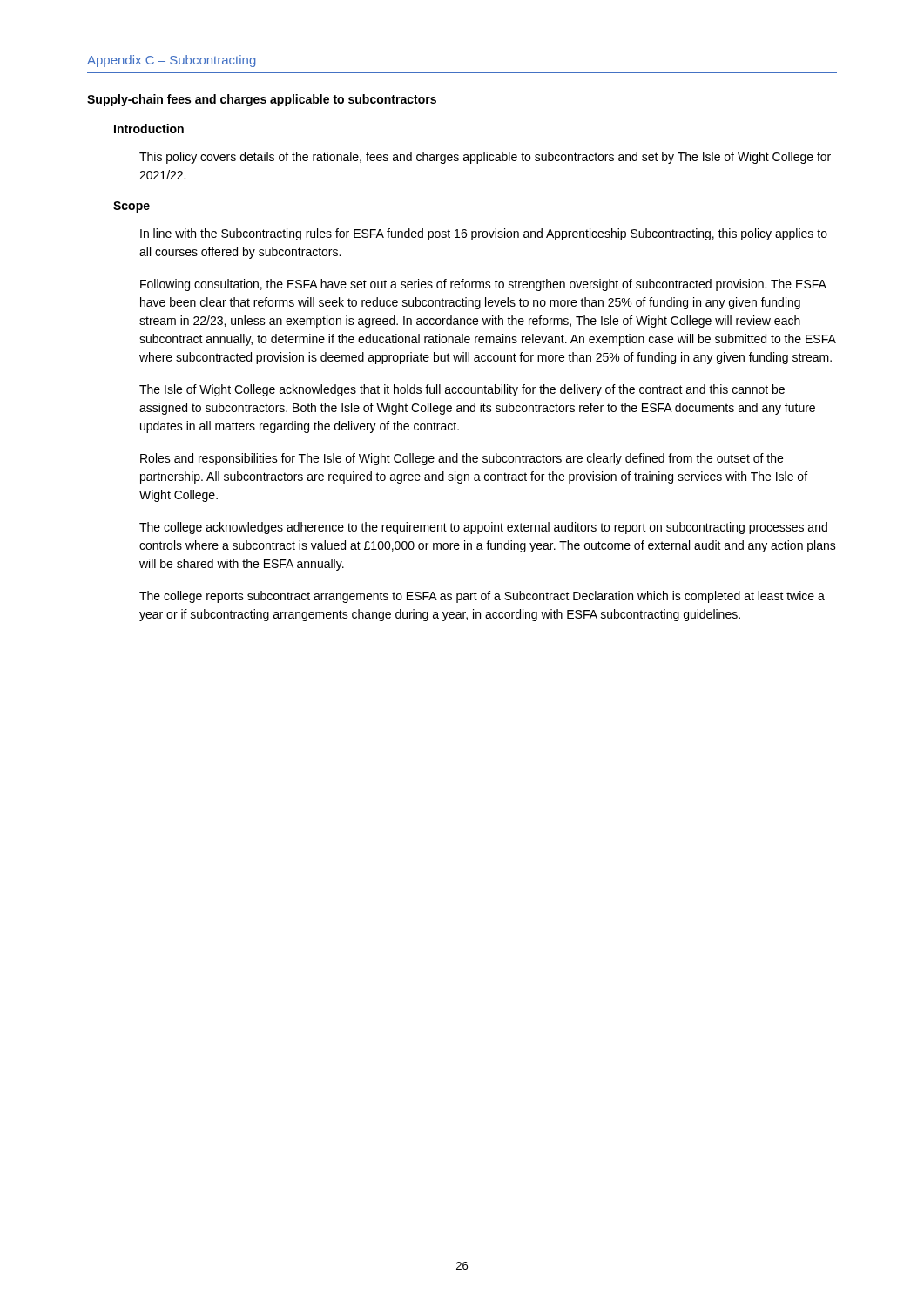Image resolution: width=924 pixels, height=1307 pixels.
Task: Locate the passage starting "The Isle of Wight College acknowledges"
Action: pos(478,408)
